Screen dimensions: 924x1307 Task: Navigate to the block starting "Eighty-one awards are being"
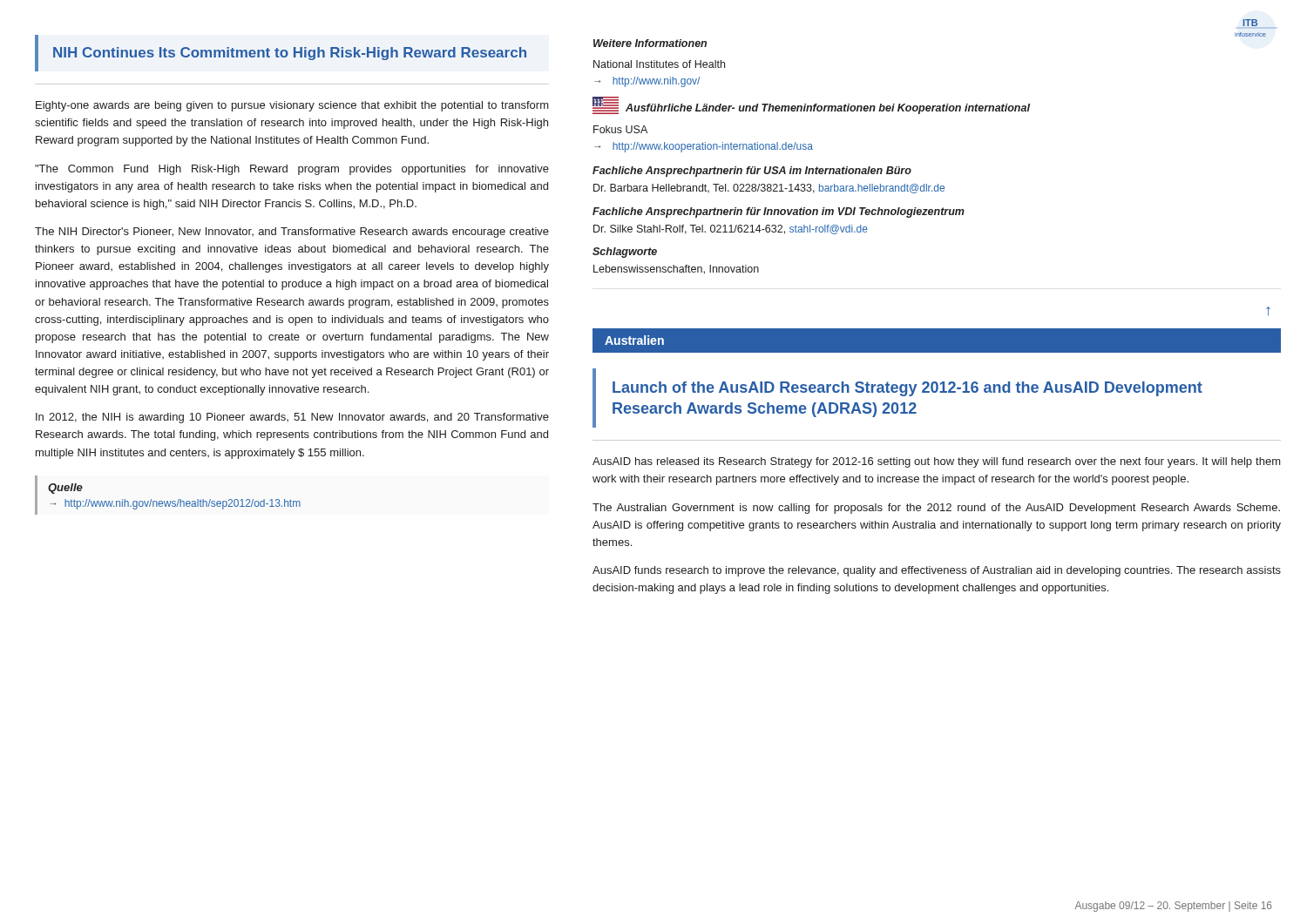click(292, 123)
